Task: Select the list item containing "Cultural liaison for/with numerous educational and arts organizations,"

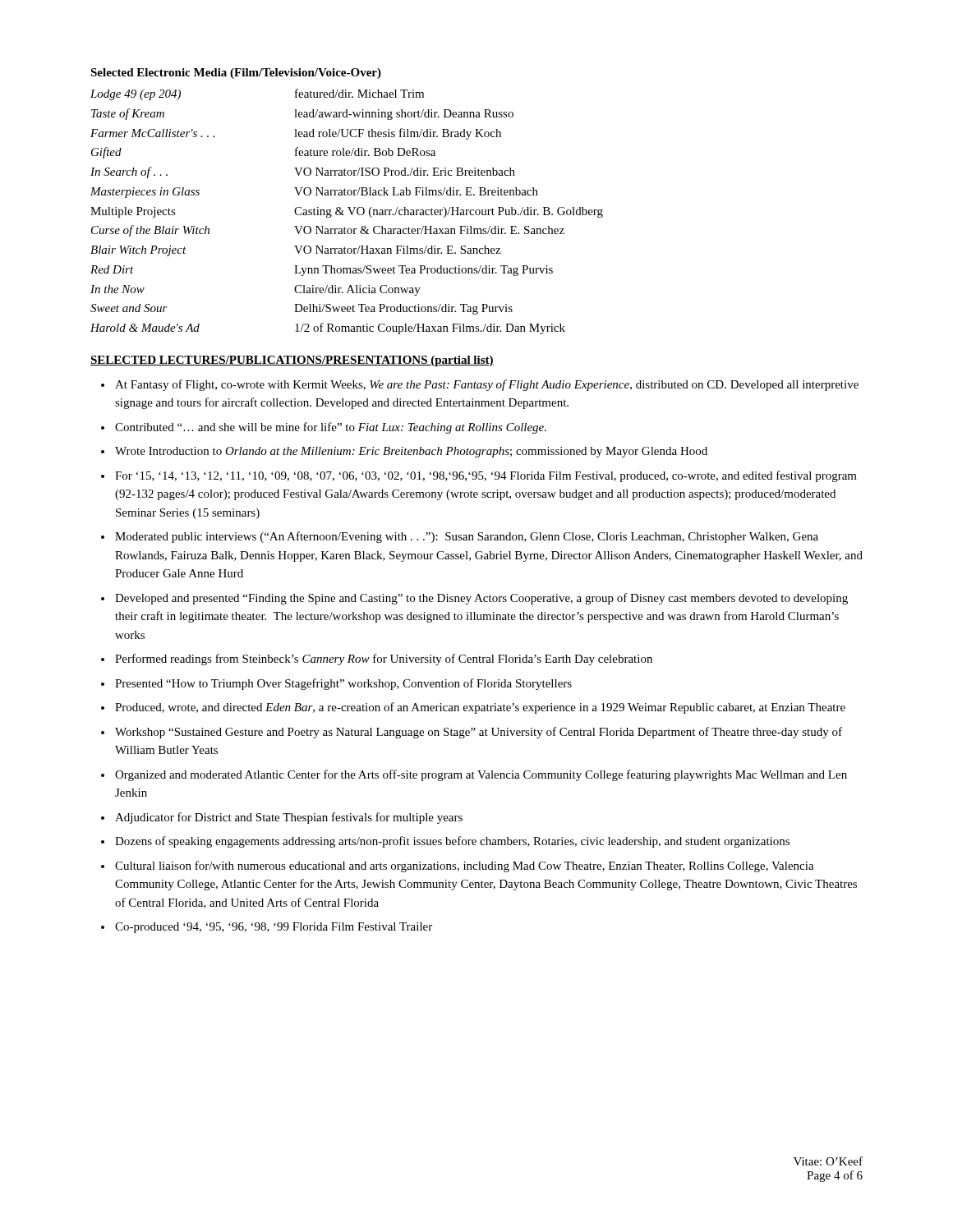Action: [x=486, y=884]
